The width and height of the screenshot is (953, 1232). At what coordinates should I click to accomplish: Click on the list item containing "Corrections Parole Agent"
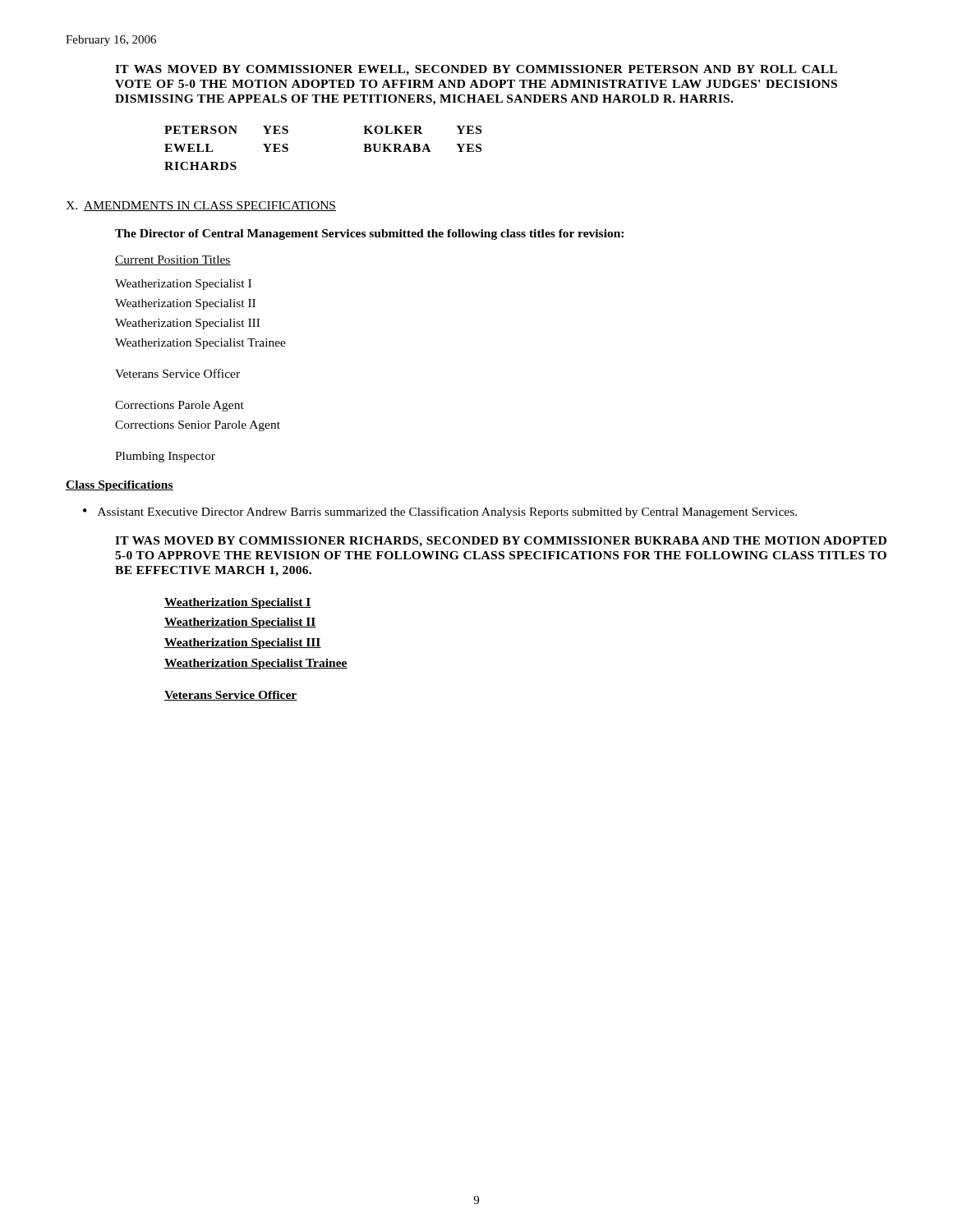(x=179, y=405)
